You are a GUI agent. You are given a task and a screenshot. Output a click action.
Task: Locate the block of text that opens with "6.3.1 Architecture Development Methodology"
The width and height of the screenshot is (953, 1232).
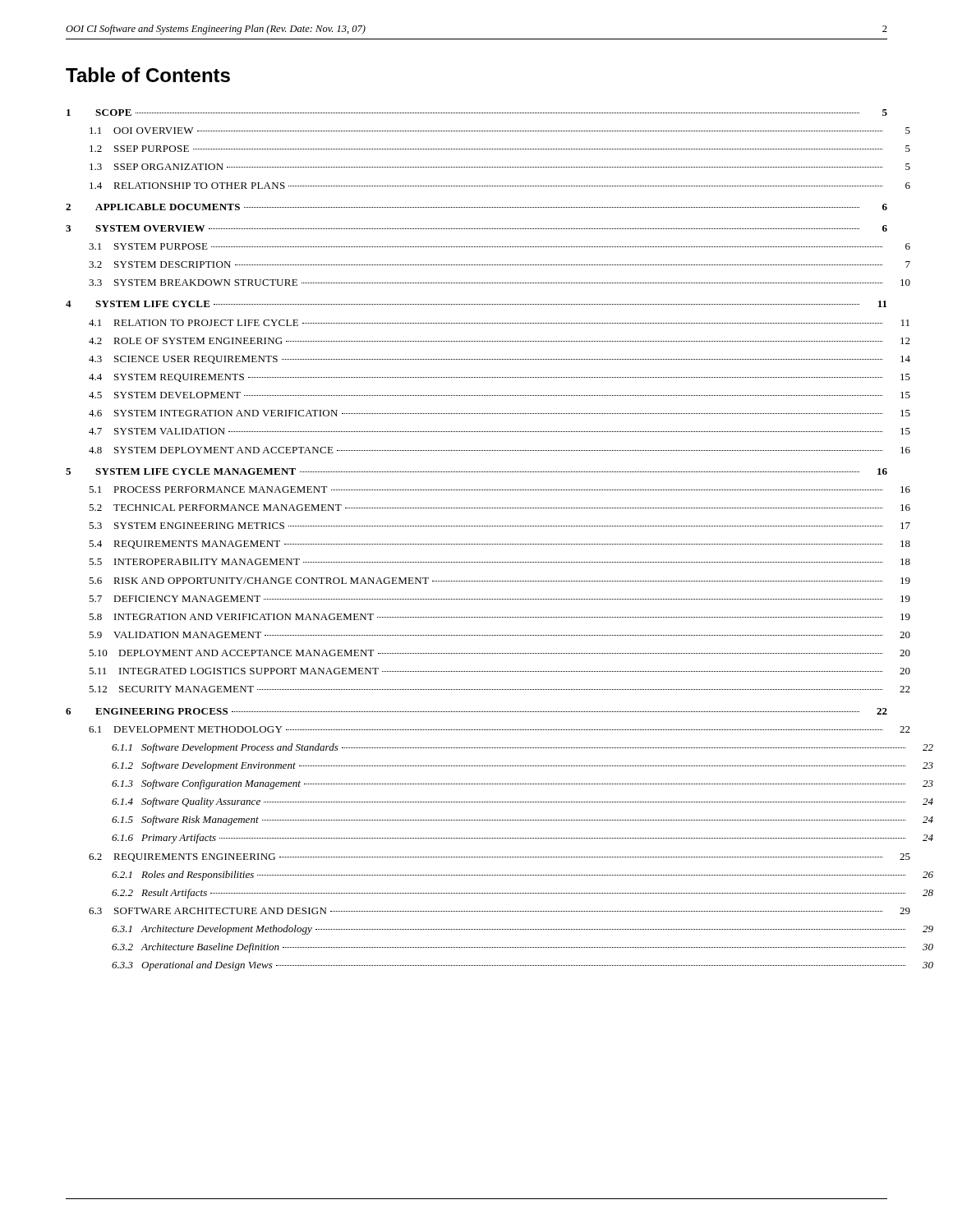click(522, 929)
